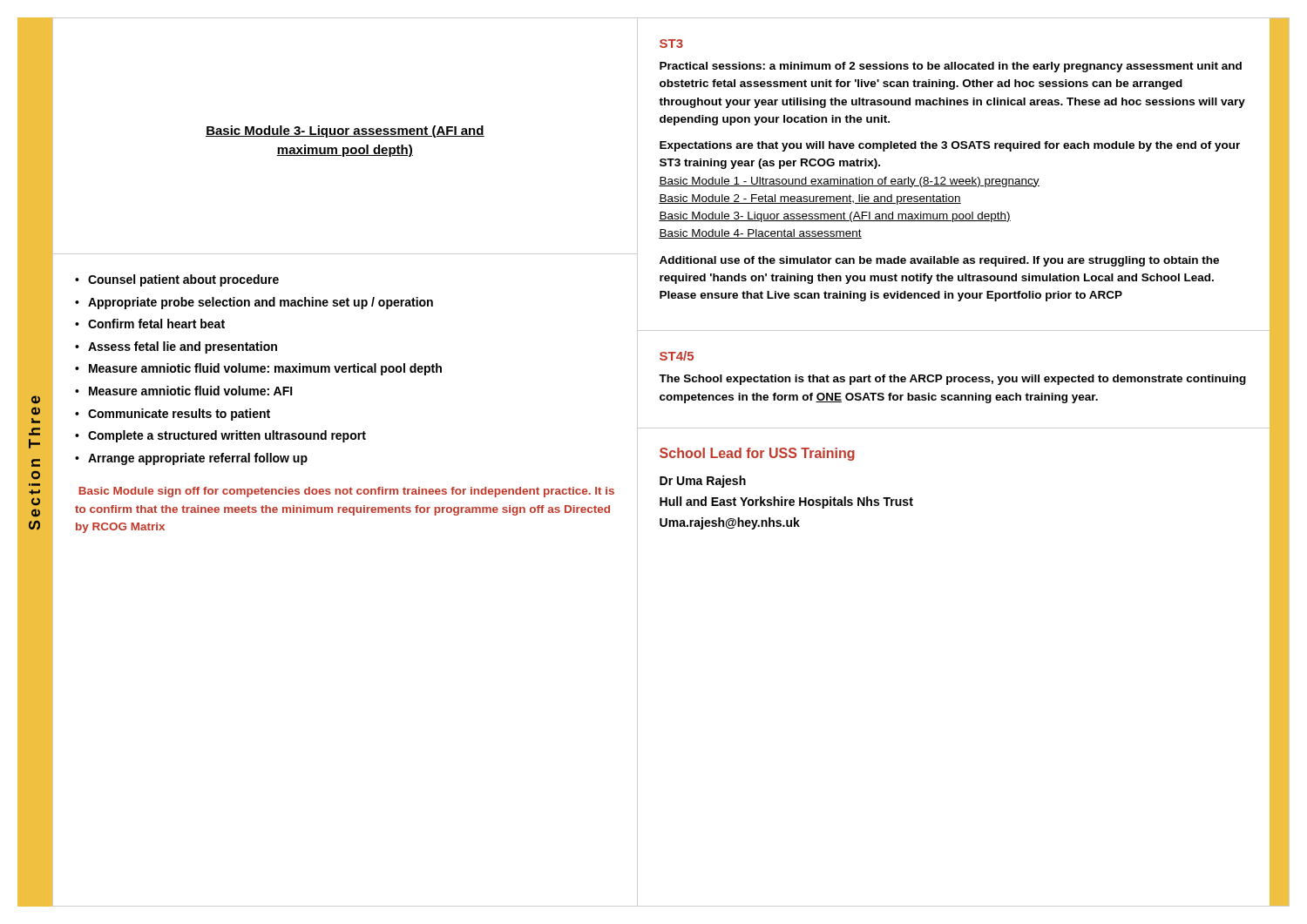Where is the passage that starts "Measure amniotic fluid volume: maximum vertical"?
This screenshot has height=924, width=1307.
pos(265,369)
